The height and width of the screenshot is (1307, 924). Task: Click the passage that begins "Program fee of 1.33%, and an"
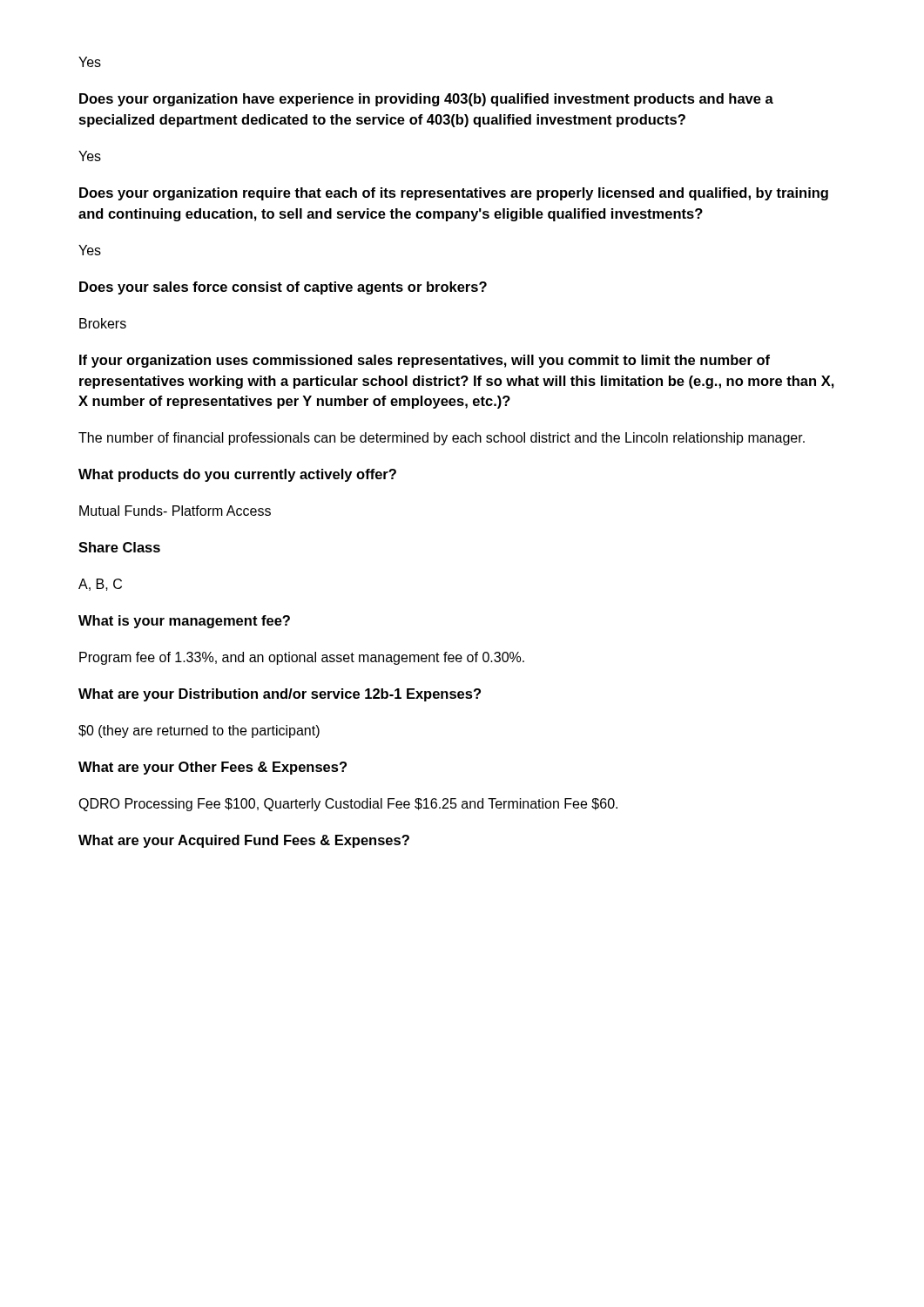pos(302,658)
